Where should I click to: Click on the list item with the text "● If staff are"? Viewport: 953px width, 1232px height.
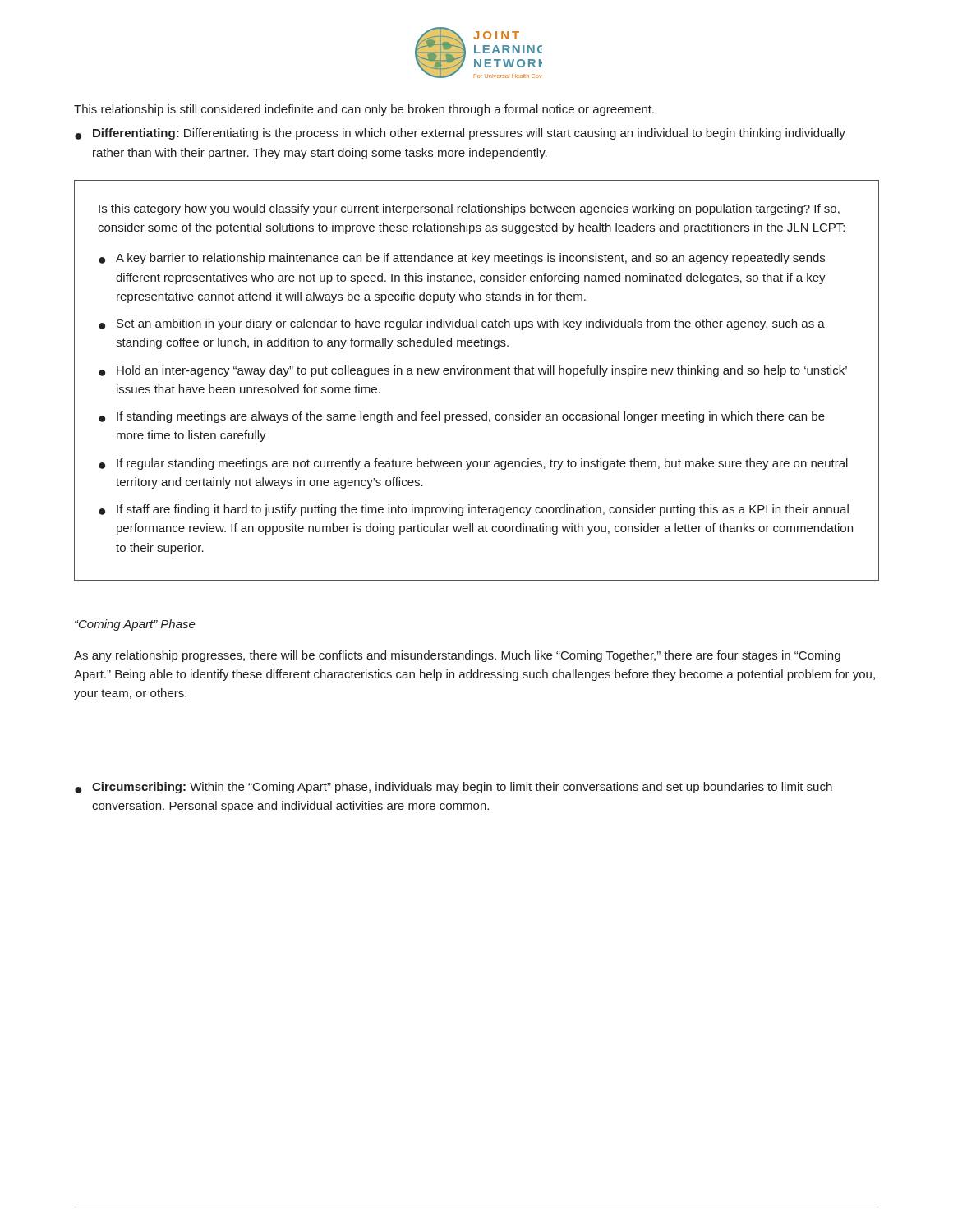tap(476, 528)
